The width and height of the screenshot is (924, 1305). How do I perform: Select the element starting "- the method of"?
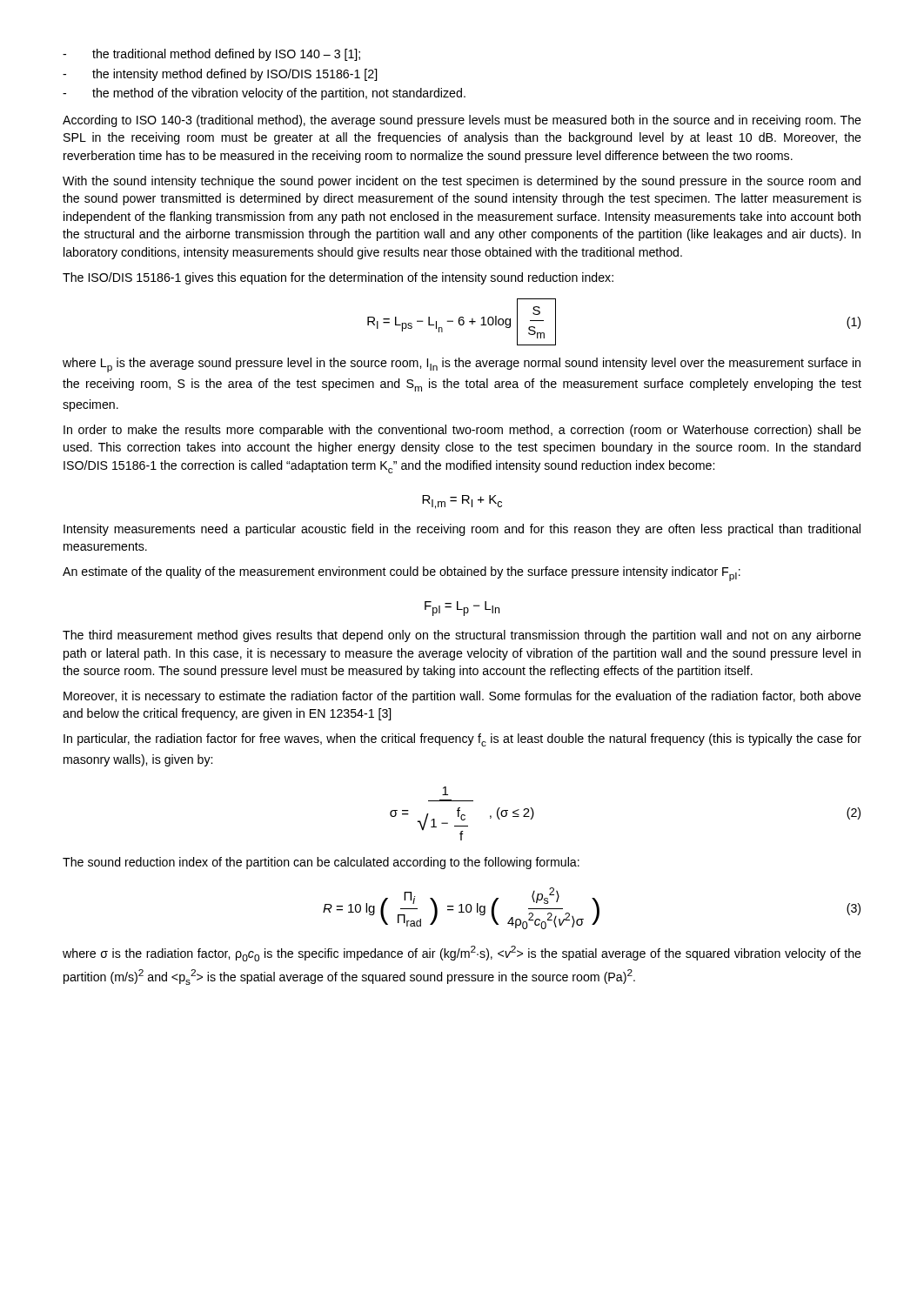click(x=462, y=94)
